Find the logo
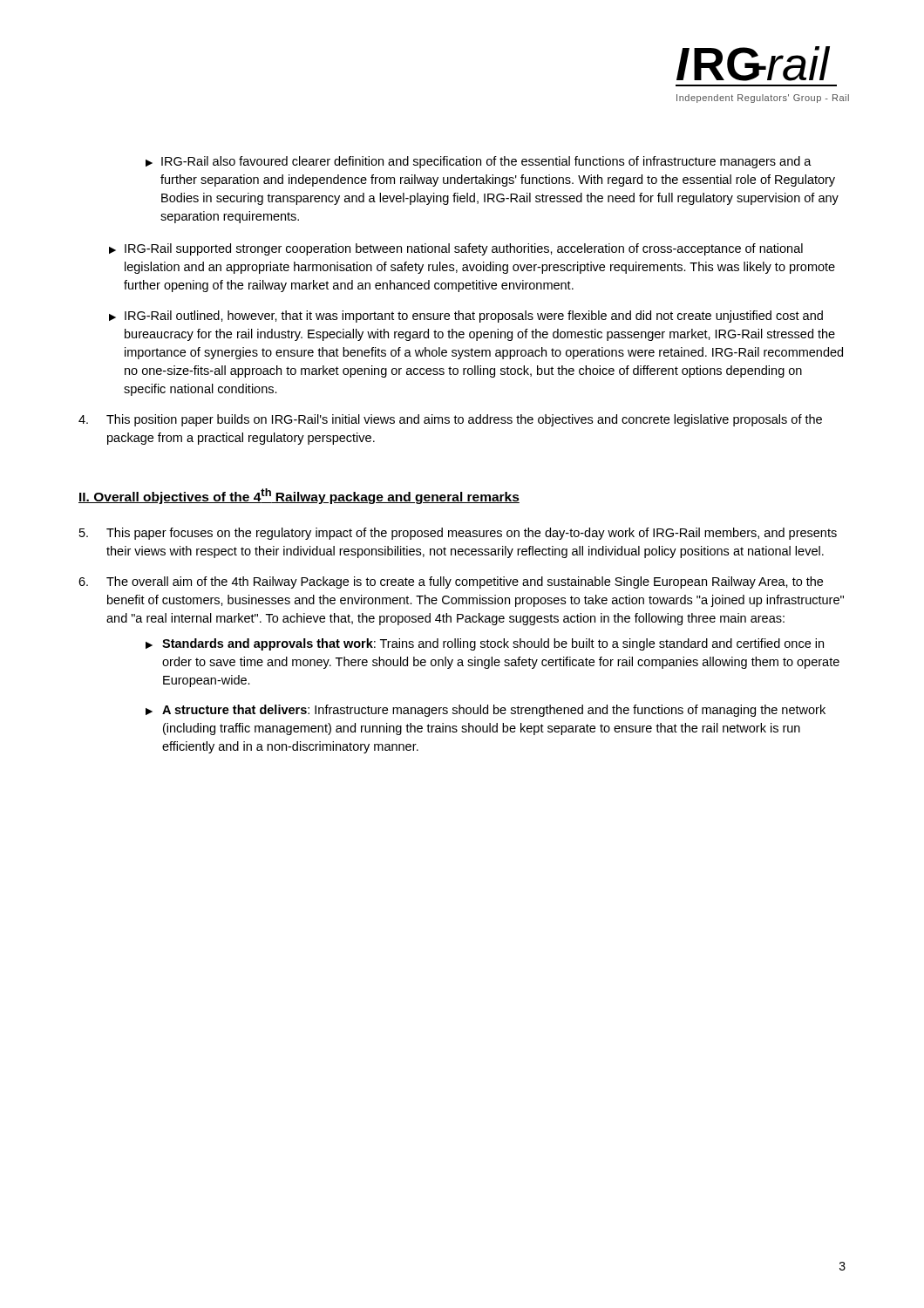 pos(763,70)
